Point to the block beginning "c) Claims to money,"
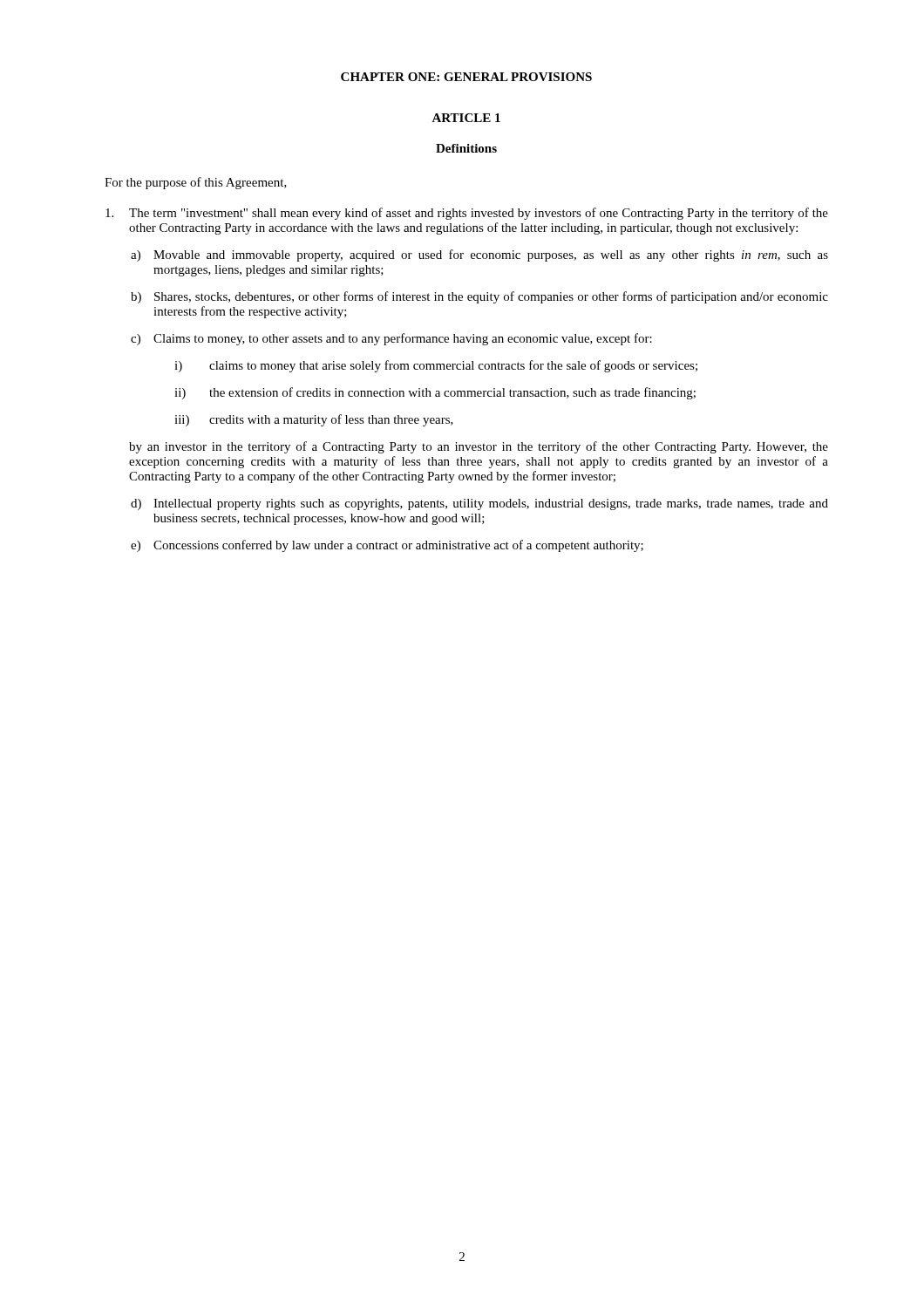The image size is (924, 1308). (479, 339)
